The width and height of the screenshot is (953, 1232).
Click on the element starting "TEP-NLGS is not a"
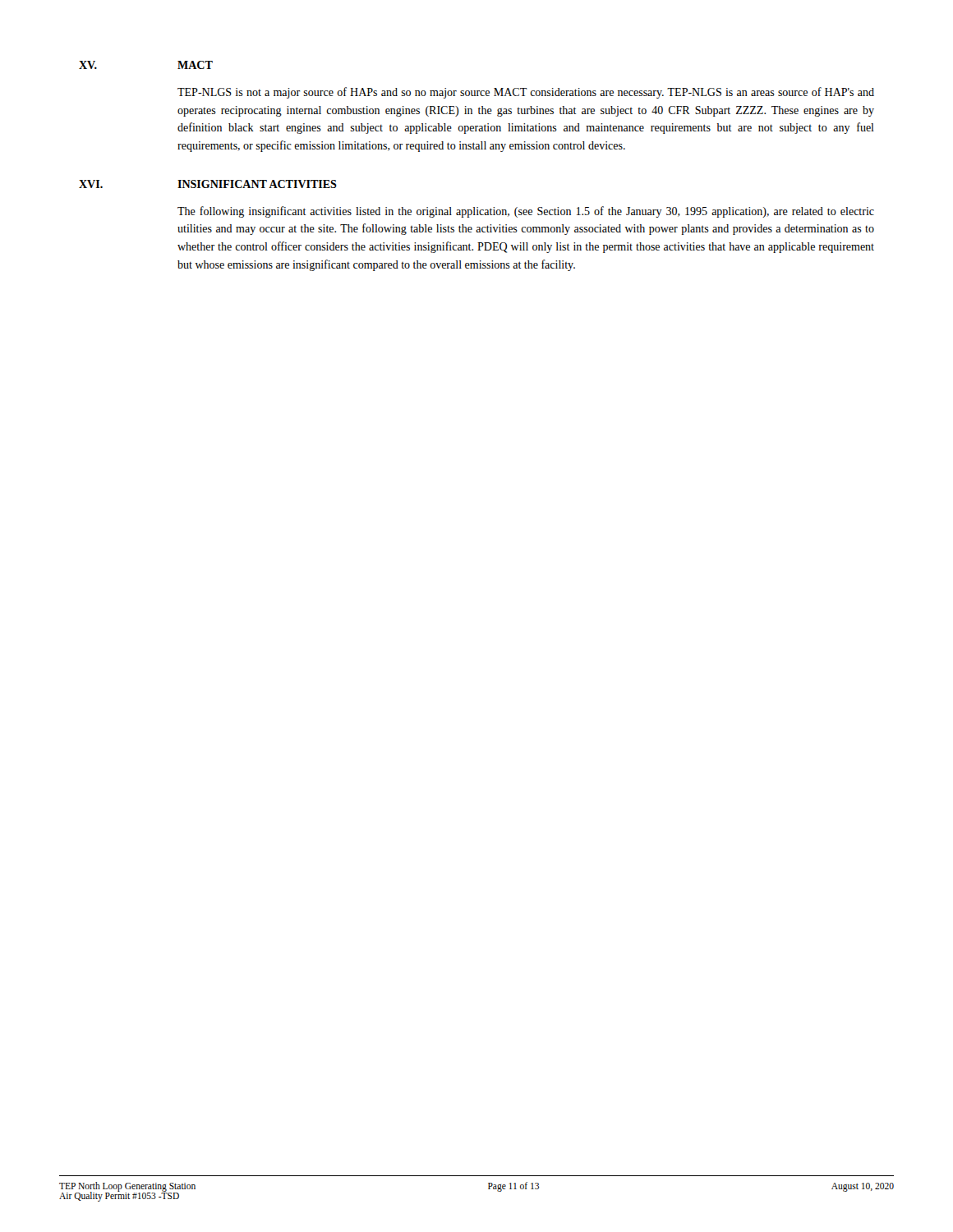pyautogui.click(x=526, y=119)
